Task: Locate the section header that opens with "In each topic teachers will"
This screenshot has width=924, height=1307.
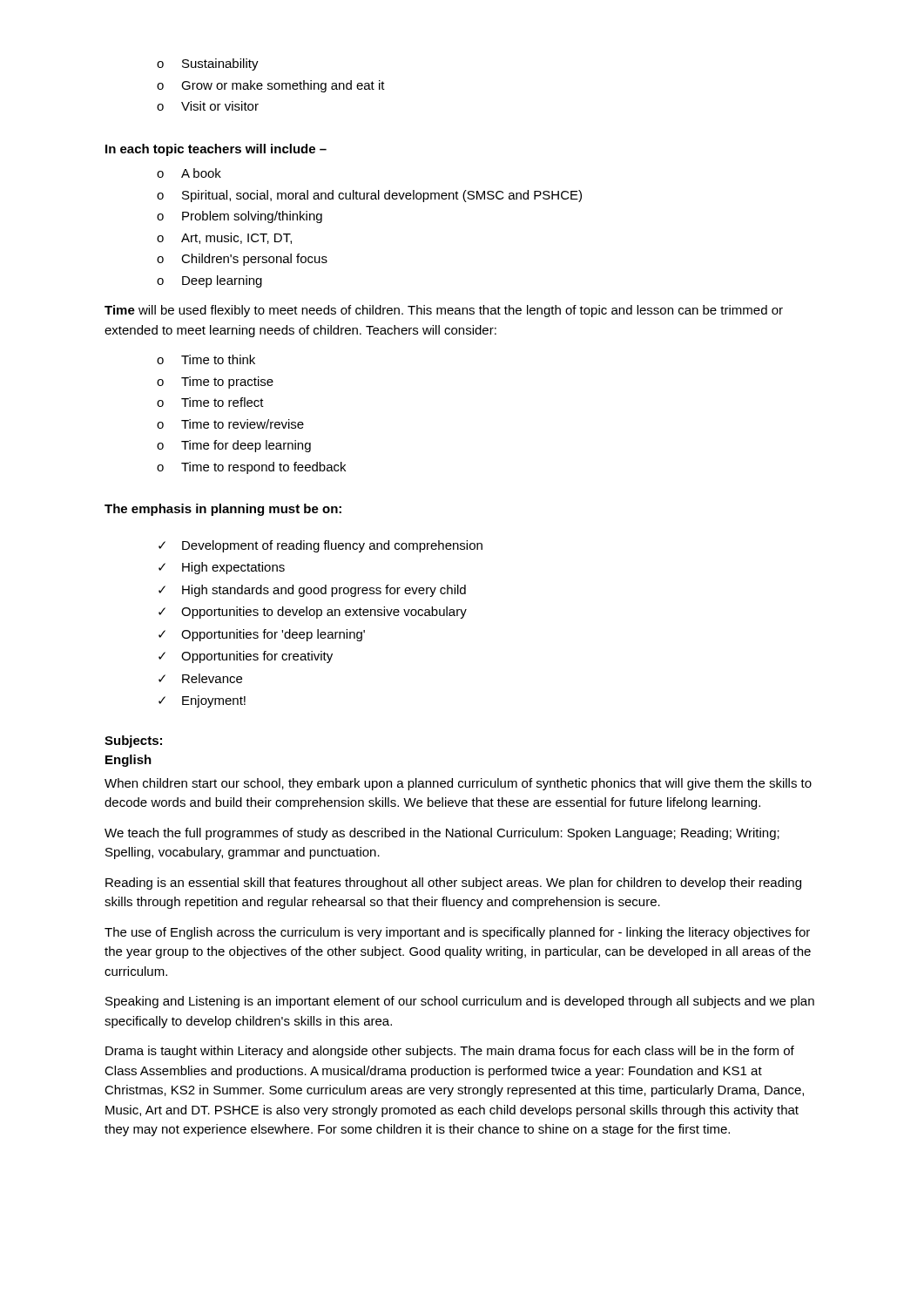Action: [216, 148]
